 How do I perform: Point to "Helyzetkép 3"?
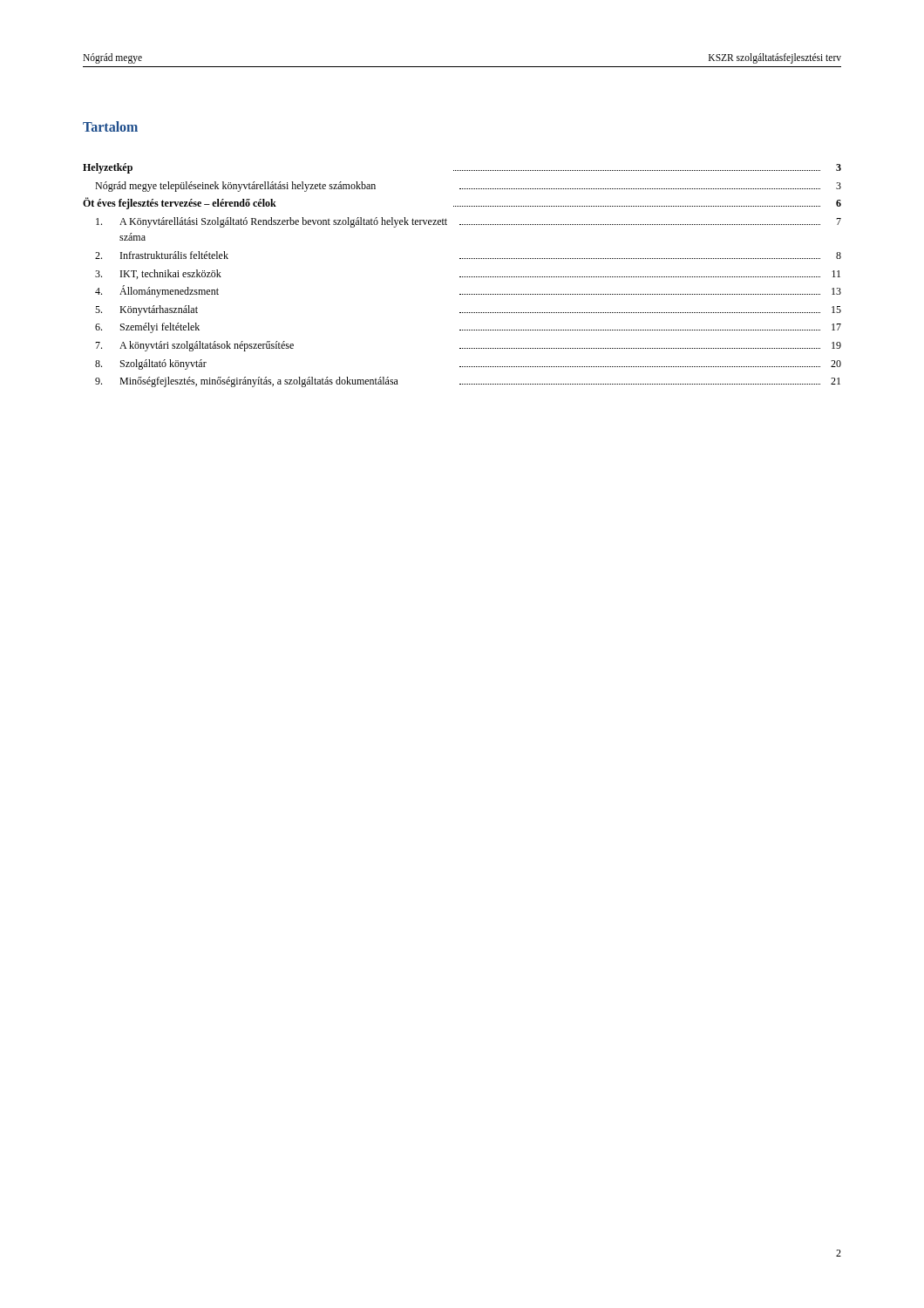462,168
